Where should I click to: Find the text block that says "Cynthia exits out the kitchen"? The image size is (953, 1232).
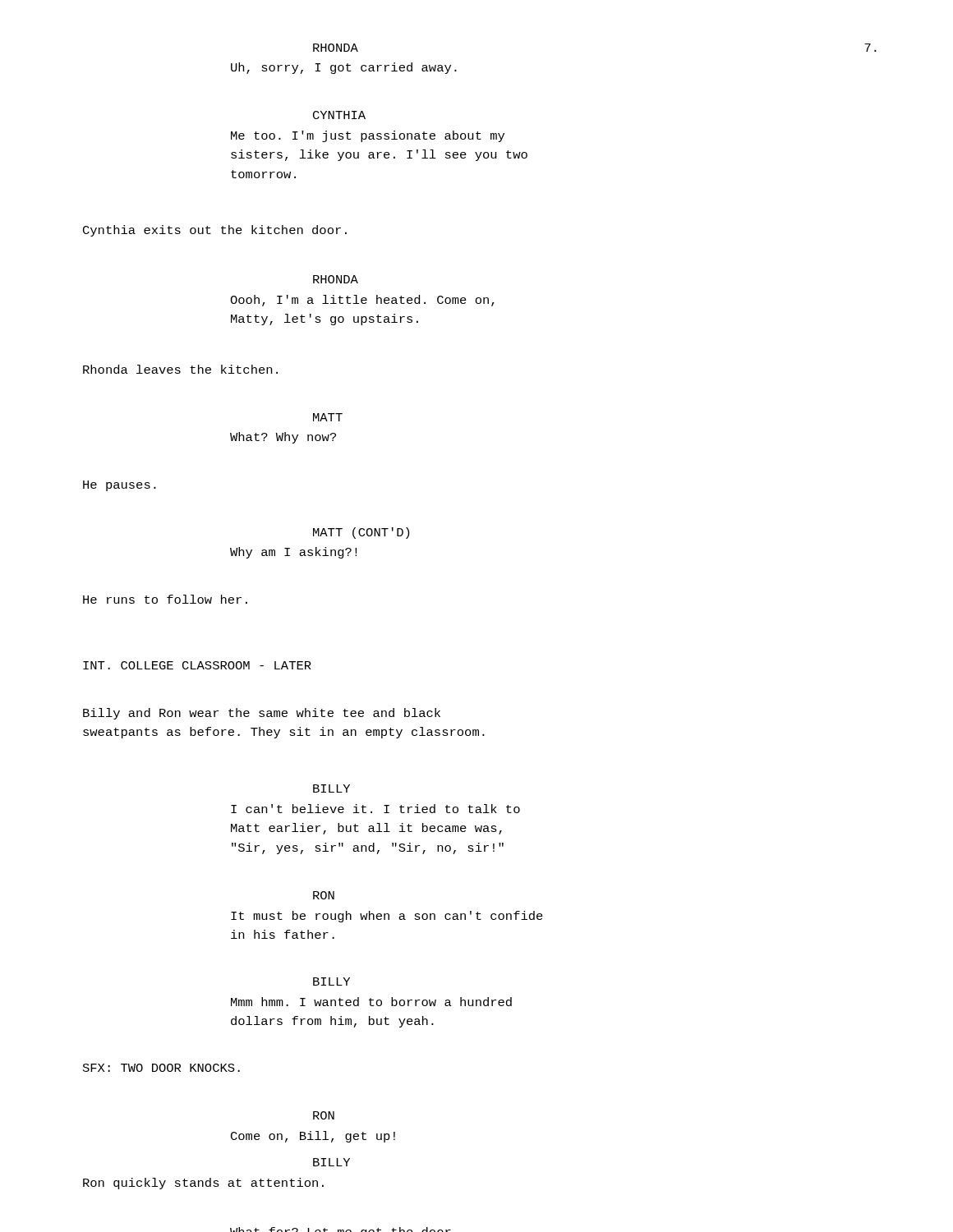tap(216, 231)
